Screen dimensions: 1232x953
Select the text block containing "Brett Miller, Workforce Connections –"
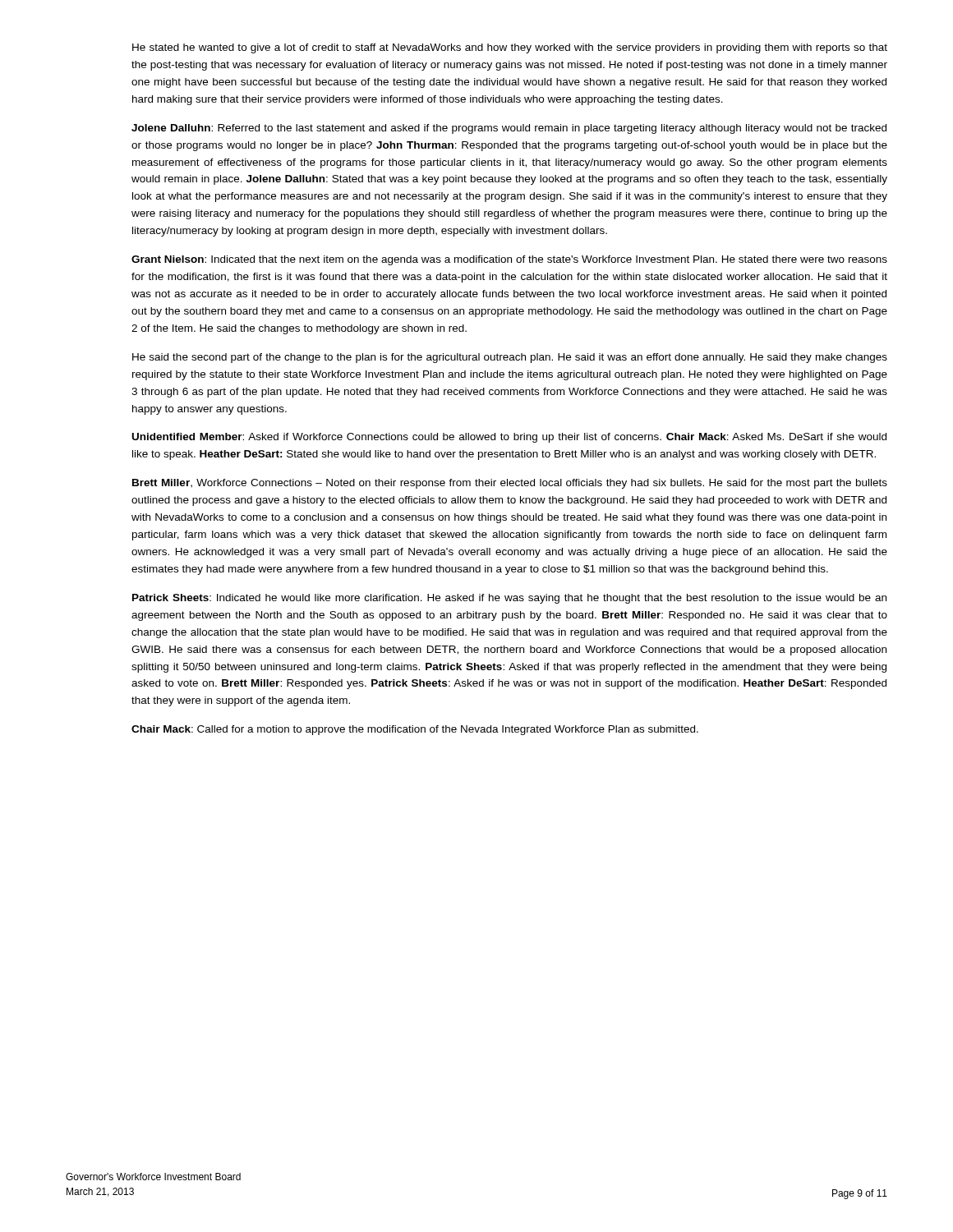509,526
